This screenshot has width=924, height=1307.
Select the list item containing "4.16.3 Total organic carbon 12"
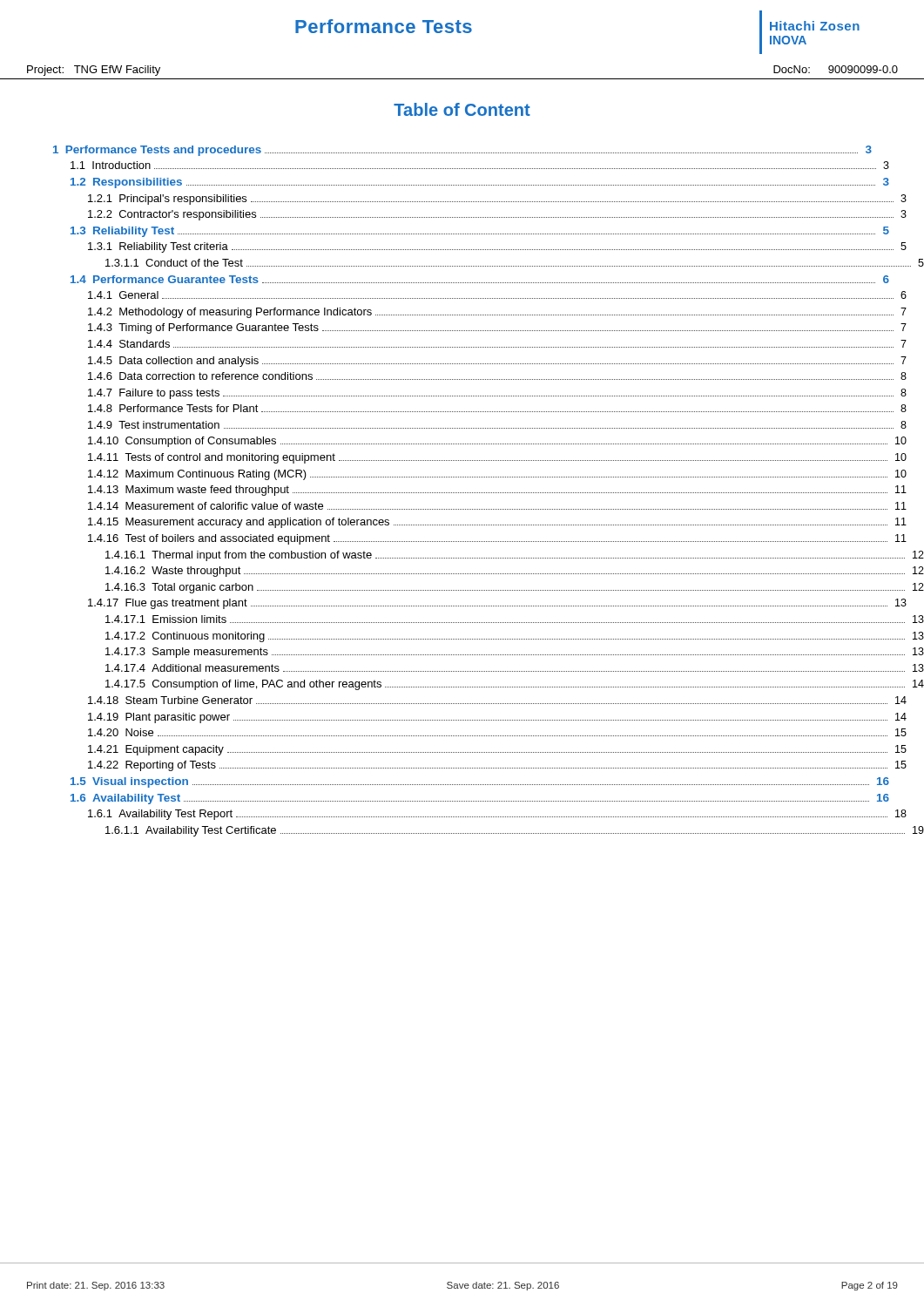tap(514, 587)
